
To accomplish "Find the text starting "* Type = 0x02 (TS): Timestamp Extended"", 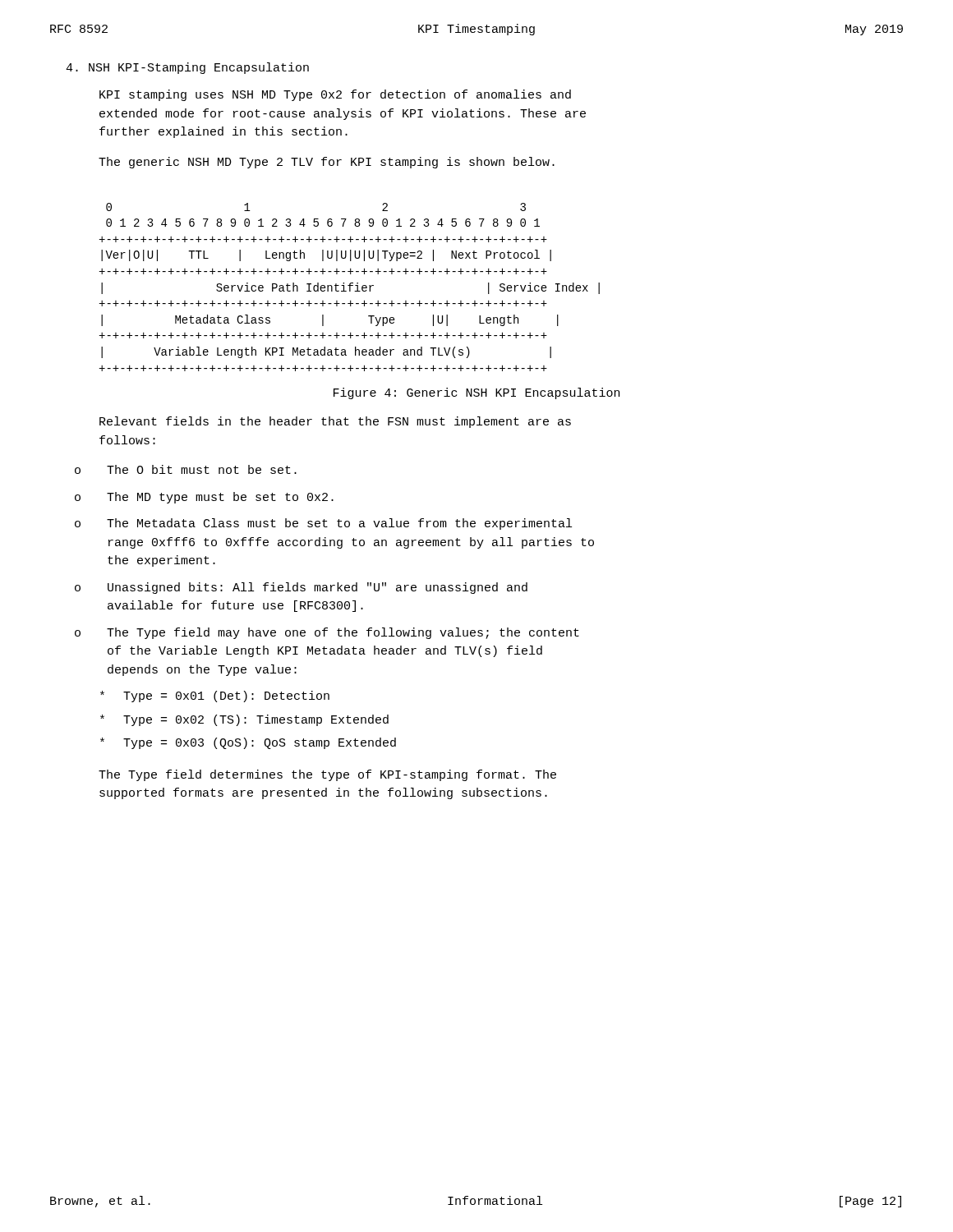I will point(244,721).
